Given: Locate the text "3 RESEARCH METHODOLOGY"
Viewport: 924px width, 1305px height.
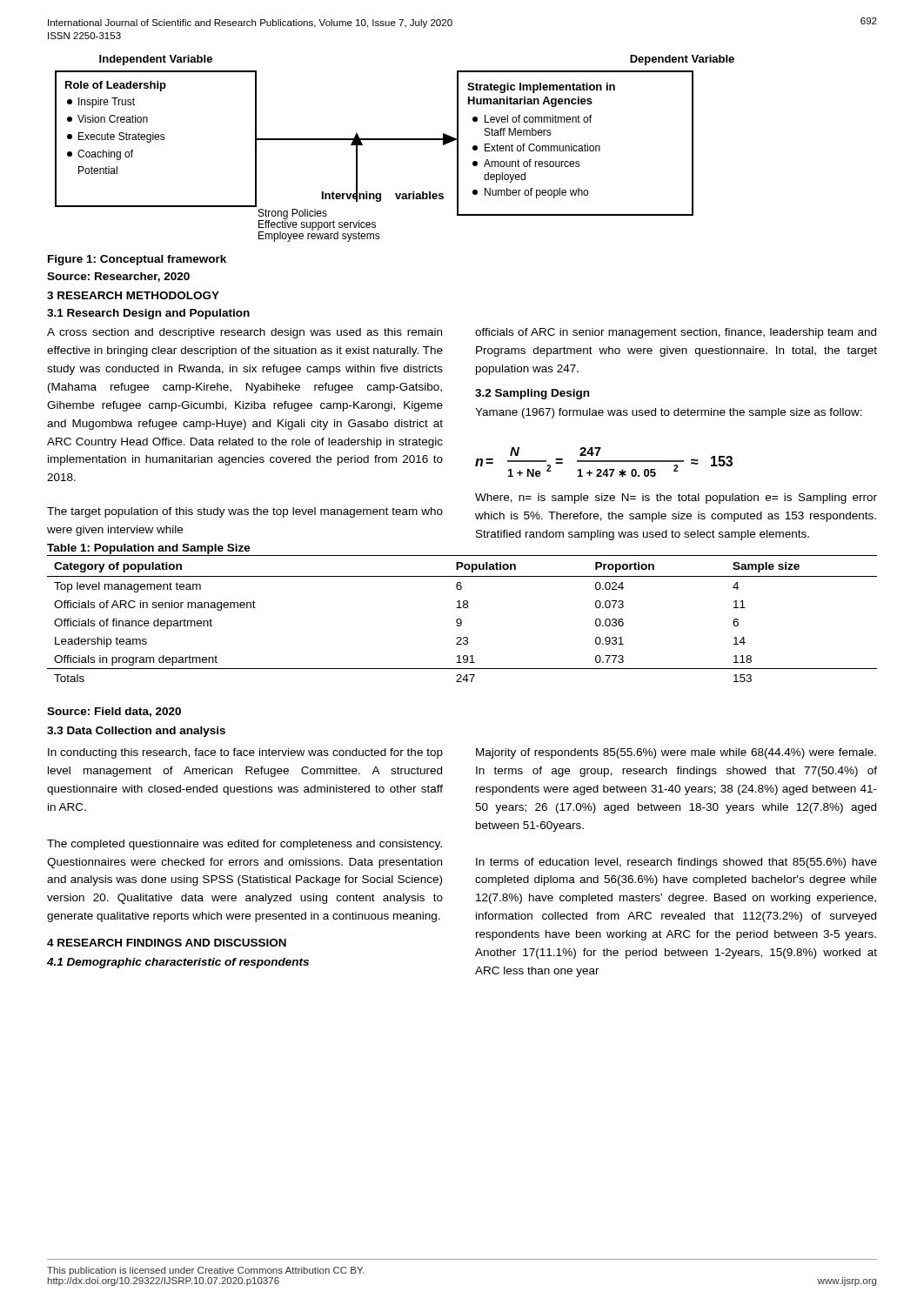Looking at the screenshot, I should click(133, 295).
